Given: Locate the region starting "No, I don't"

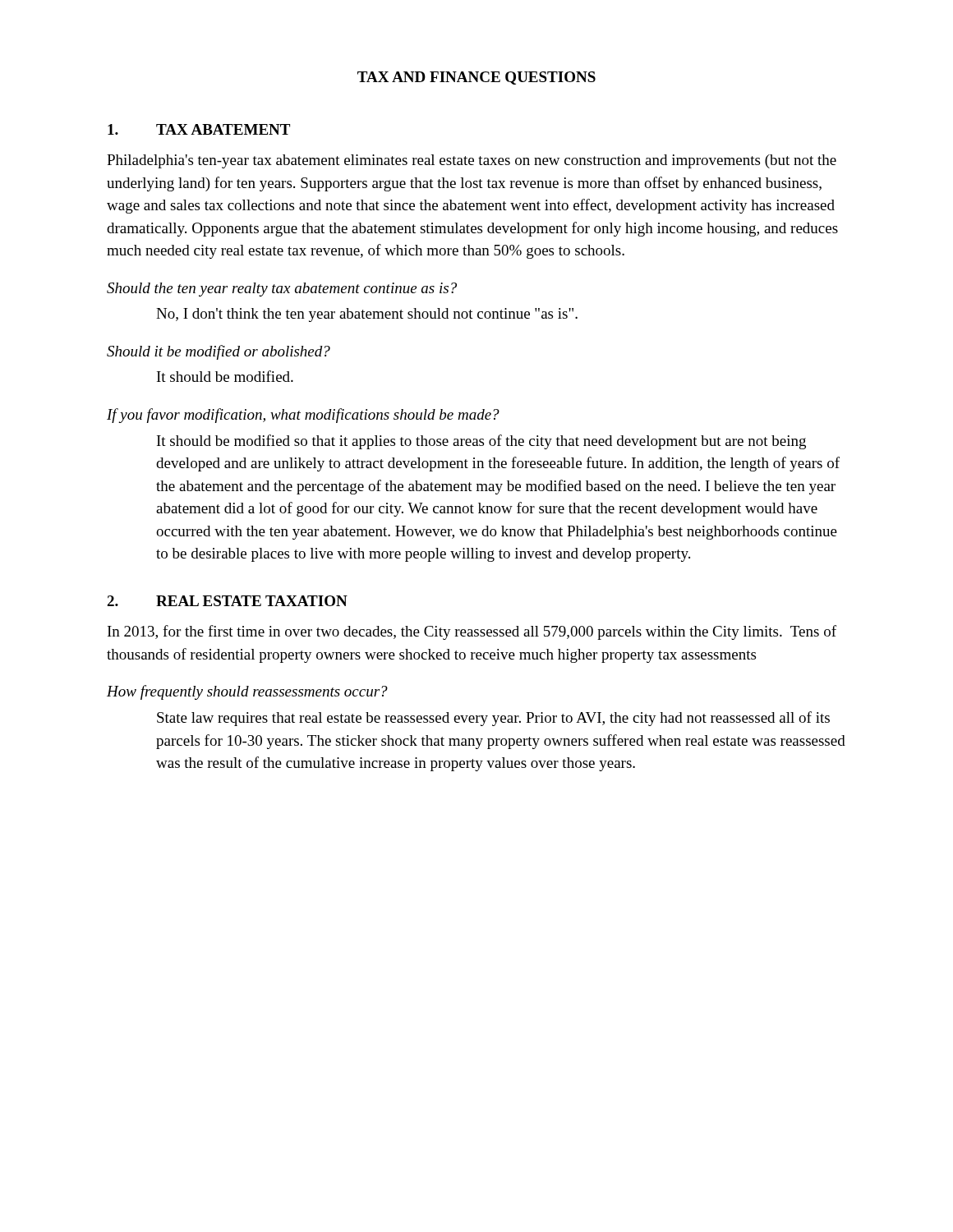Looking at the screenshot, I should click(367, 314).
